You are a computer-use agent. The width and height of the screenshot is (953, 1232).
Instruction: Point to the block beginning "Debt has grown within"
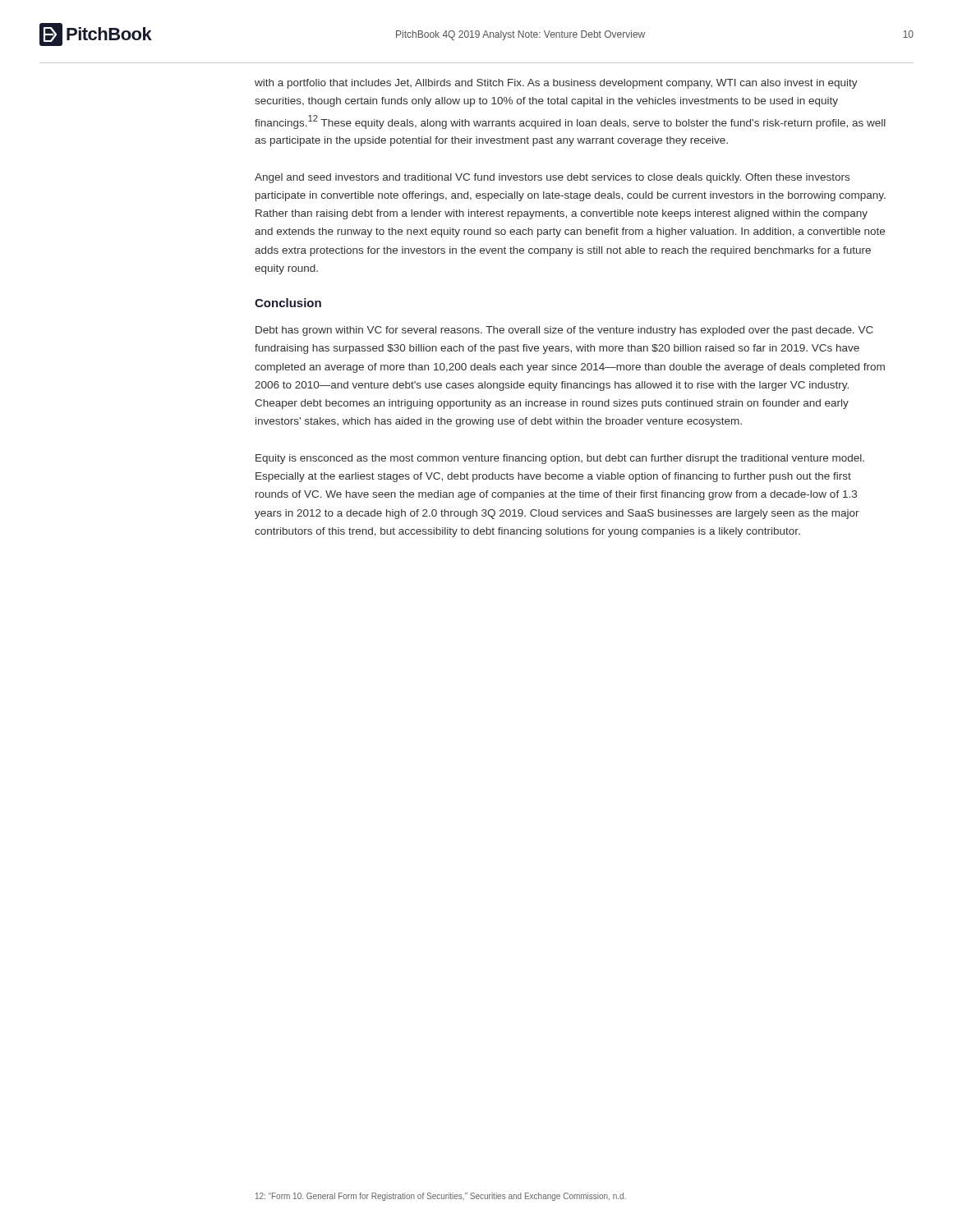coord(570,376)
